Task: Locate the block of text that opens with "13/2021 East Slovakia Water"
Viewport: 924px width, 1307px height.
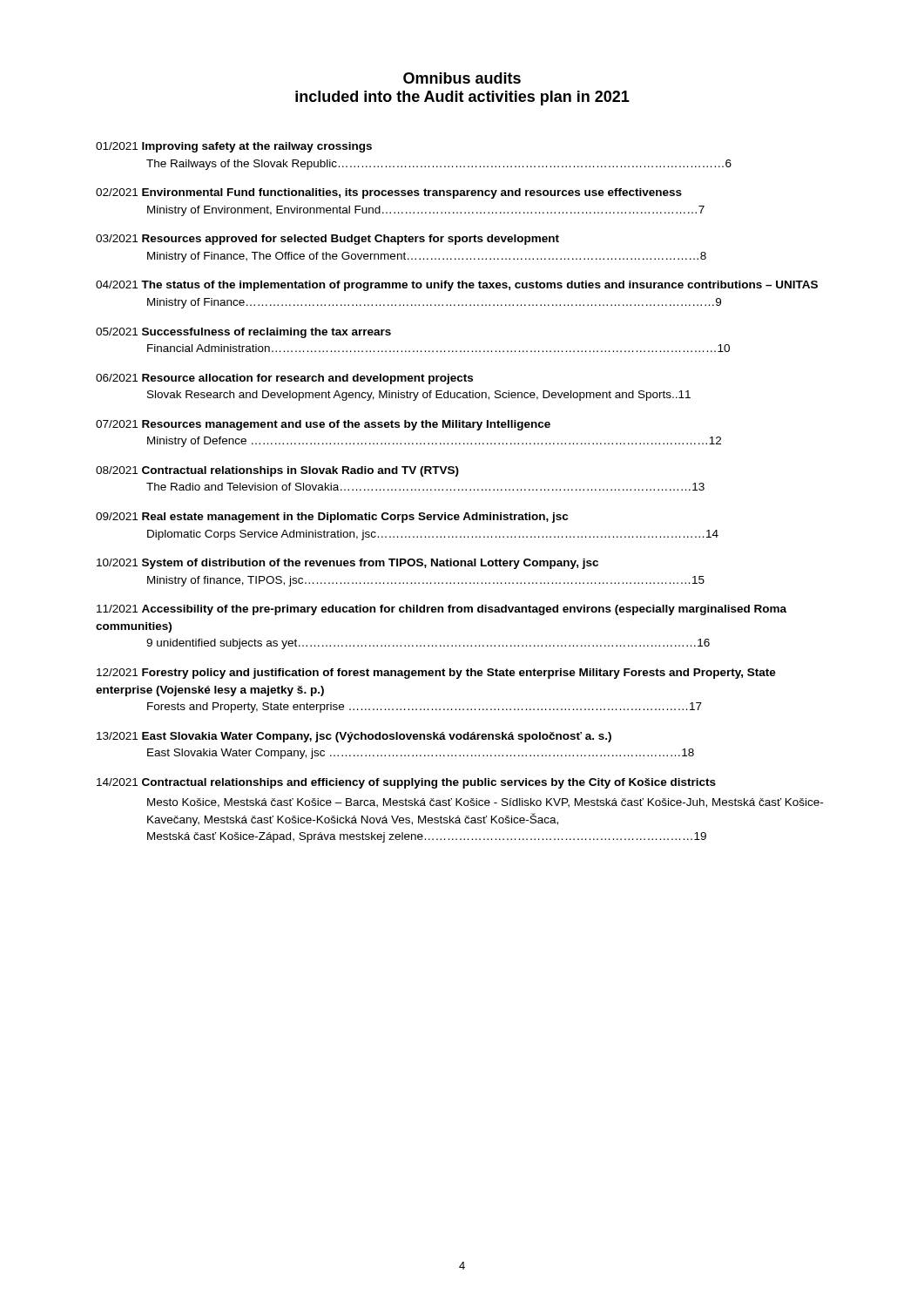Action: point(462,745)
